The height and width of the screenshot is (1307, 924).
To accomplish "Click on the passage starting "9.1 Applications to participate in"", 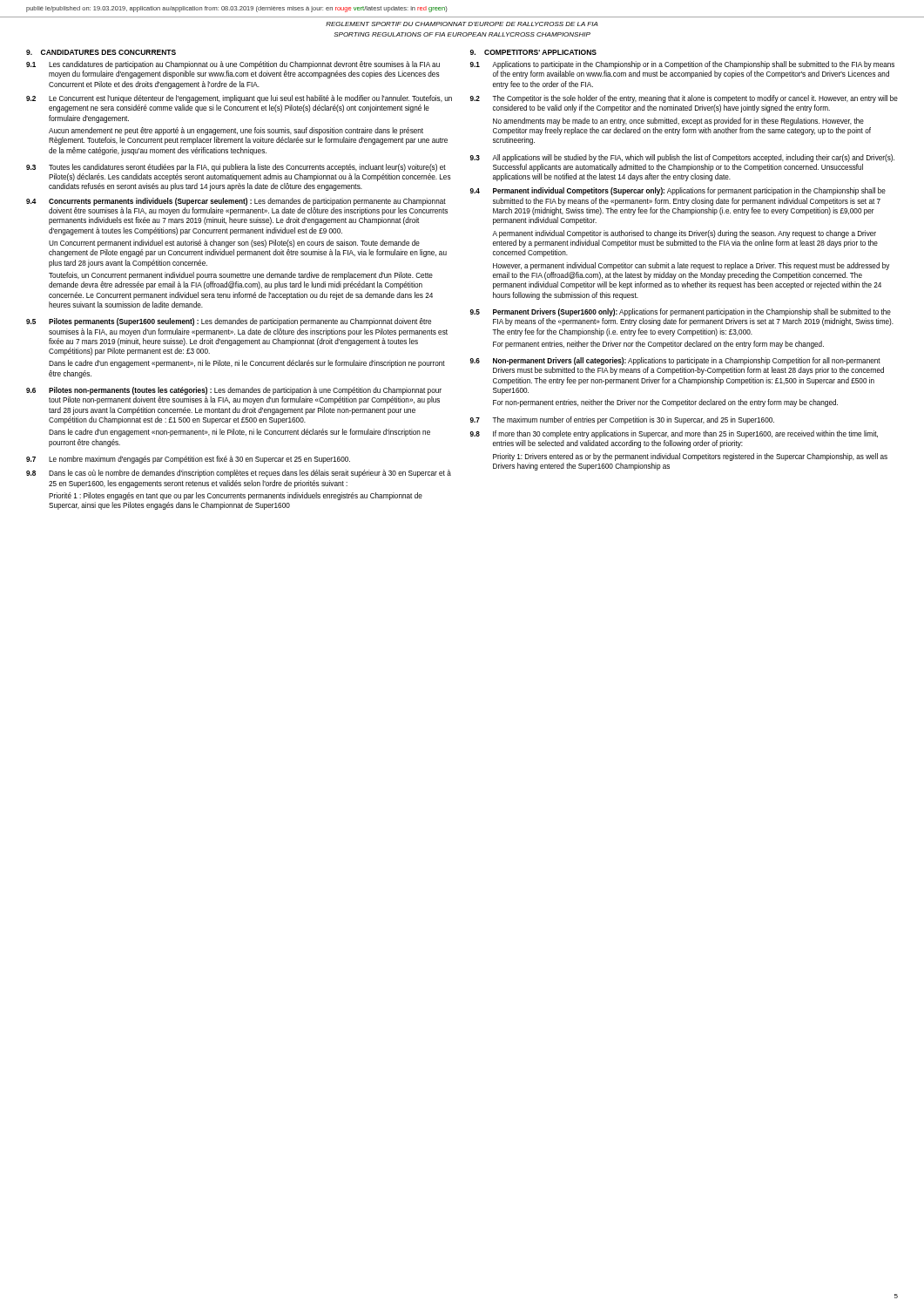I will pos(684,75).
